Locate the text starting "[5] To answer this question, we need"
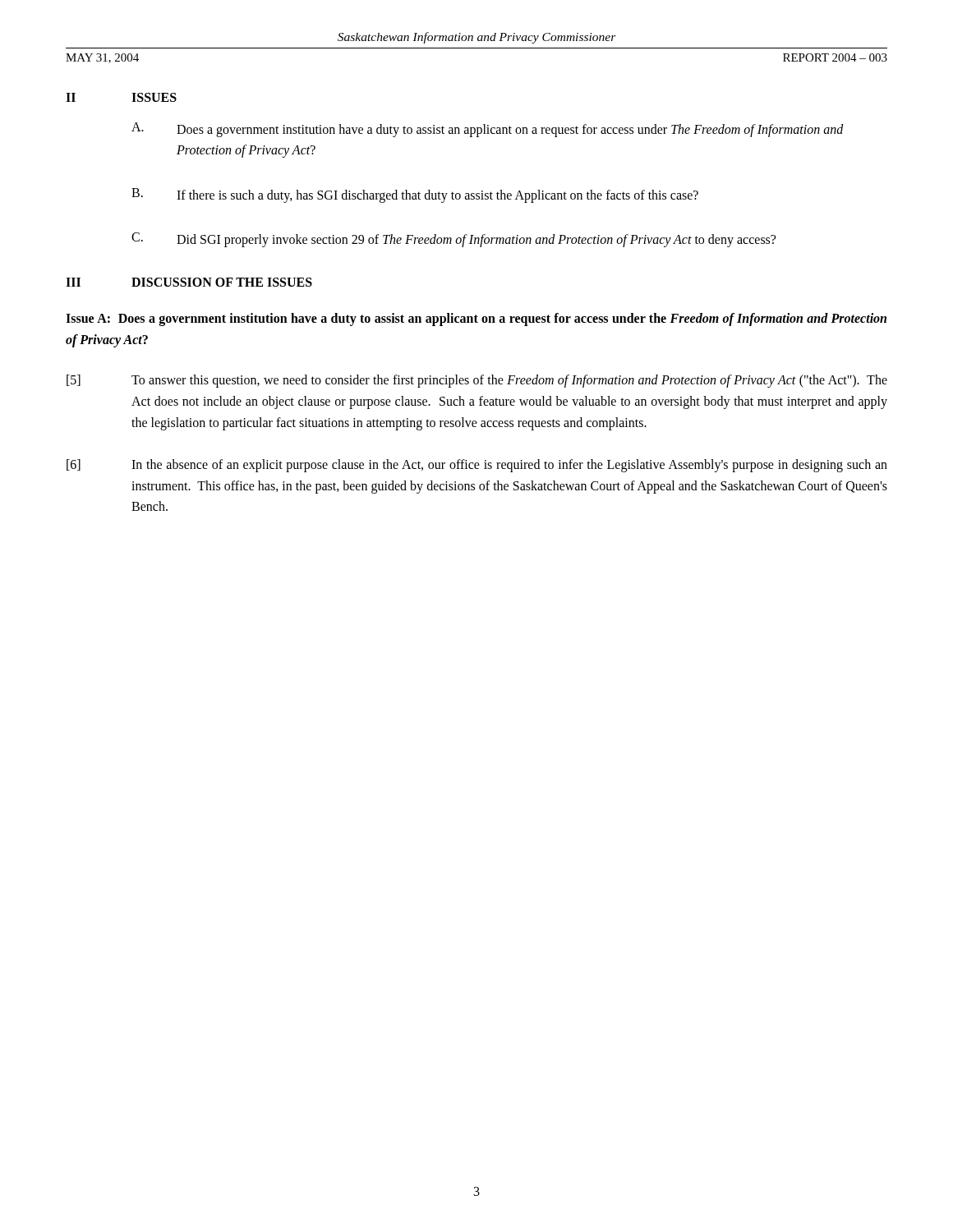Viewport: 953px width, 1232px height. point(476,401)
